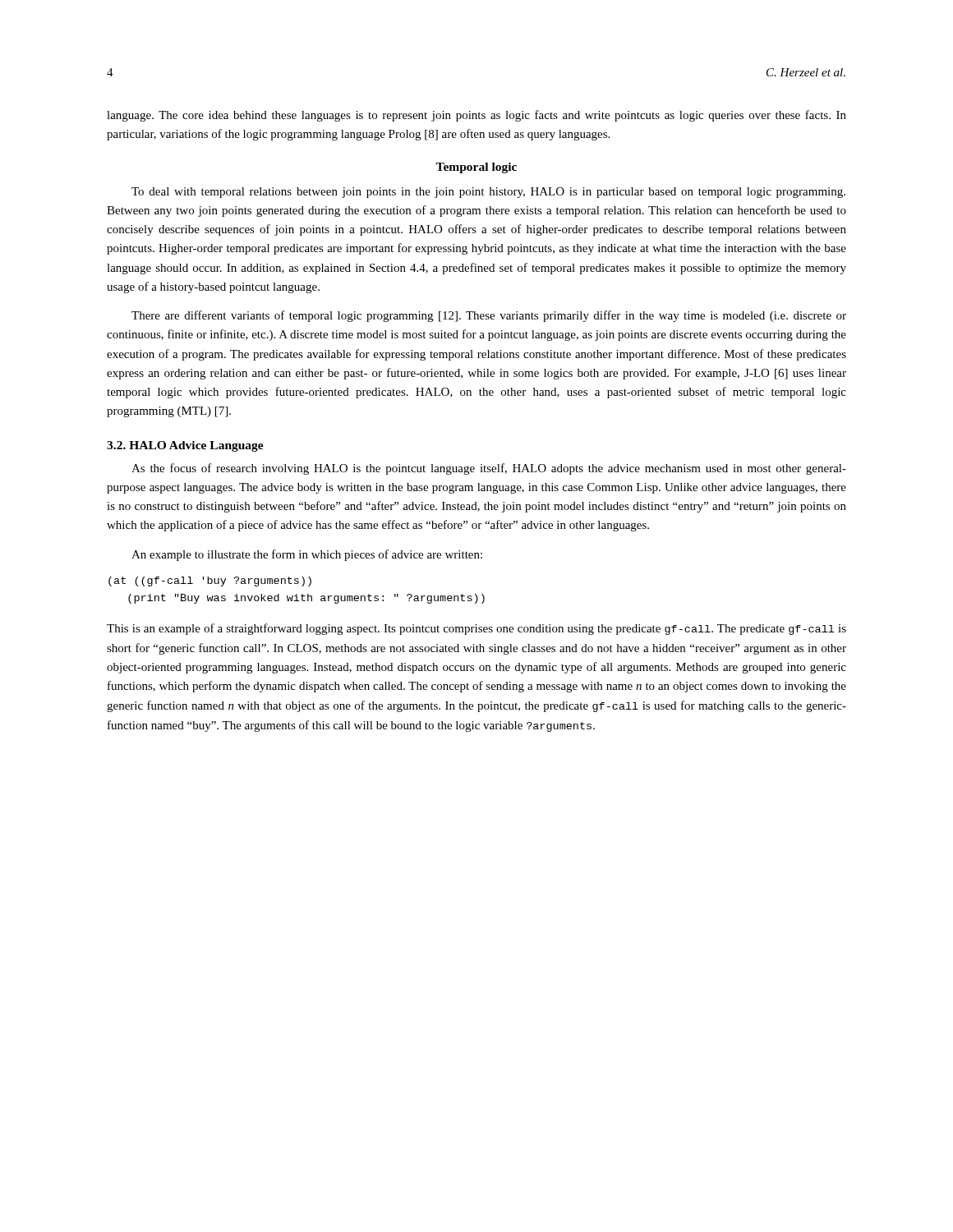Locate the text block containing "An example to illustrate the form in which"
Image resolution: width=953 pixels, height=1232 pixels.
click(x=476, y=554)
